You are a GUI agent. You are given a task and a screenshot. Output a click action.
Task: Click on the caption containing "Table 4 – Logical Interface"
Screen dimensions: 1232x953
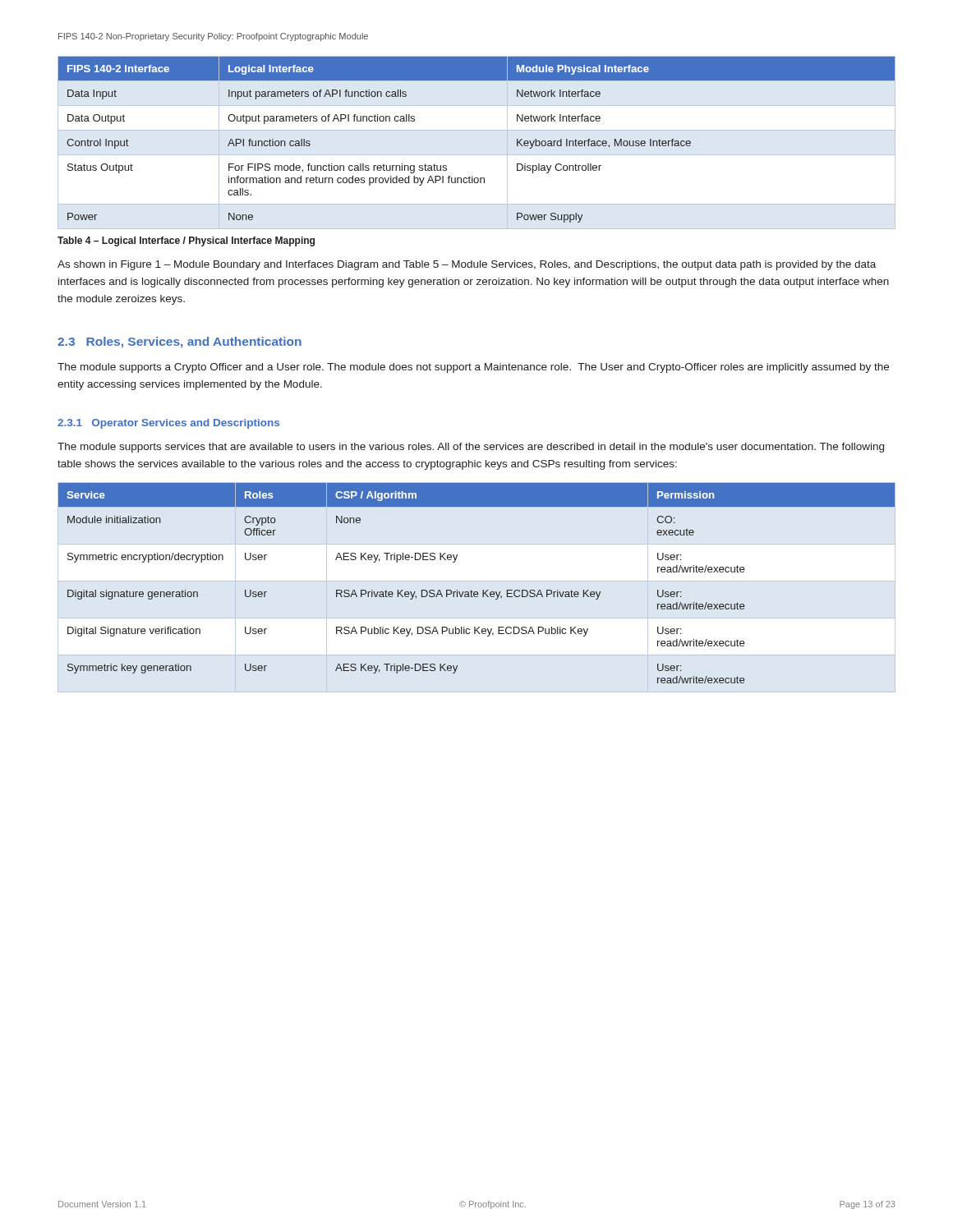[186, 241]
